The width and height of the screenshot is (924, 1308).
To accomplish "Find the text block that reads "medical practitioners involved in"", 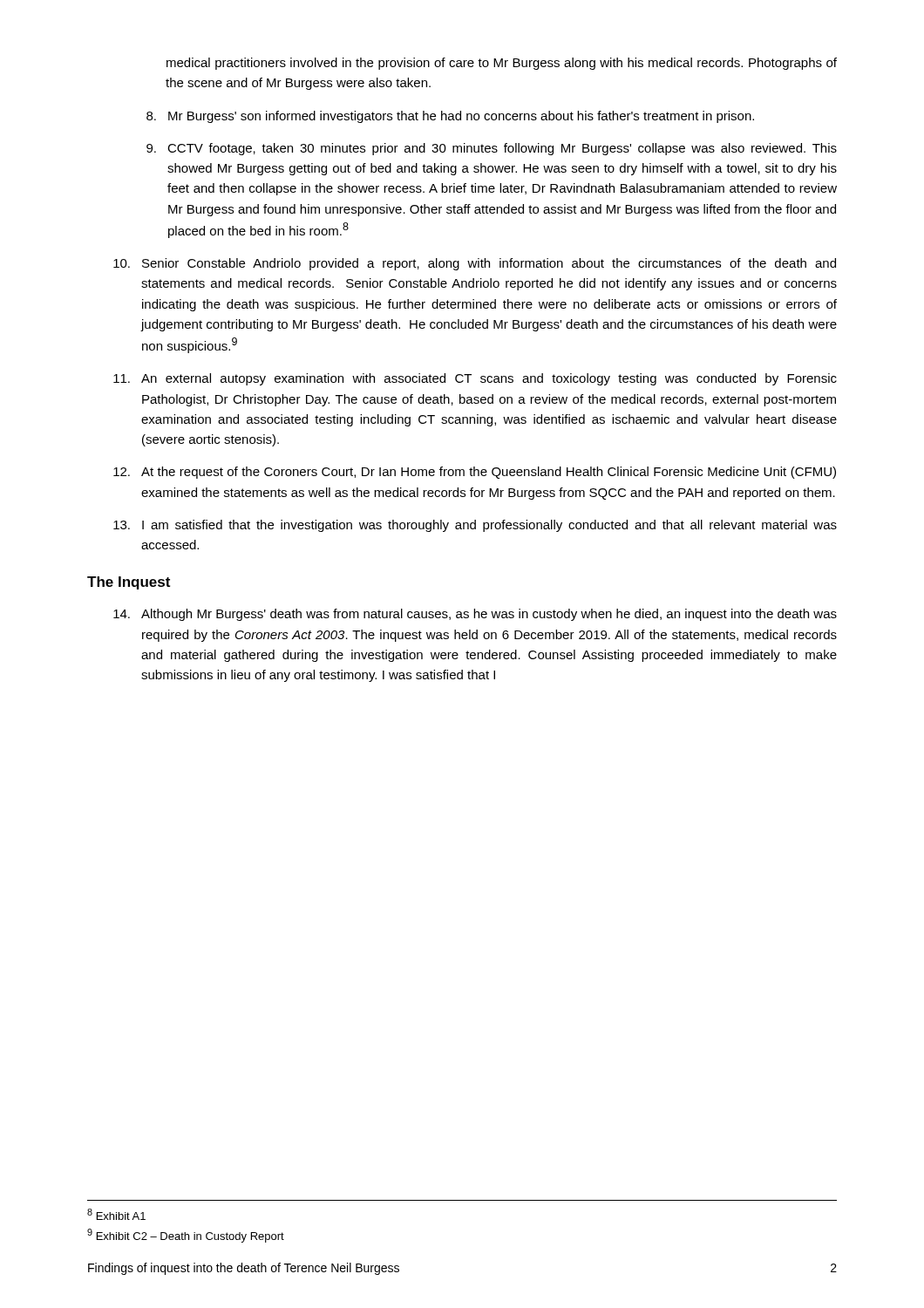I will click(501, 72).
